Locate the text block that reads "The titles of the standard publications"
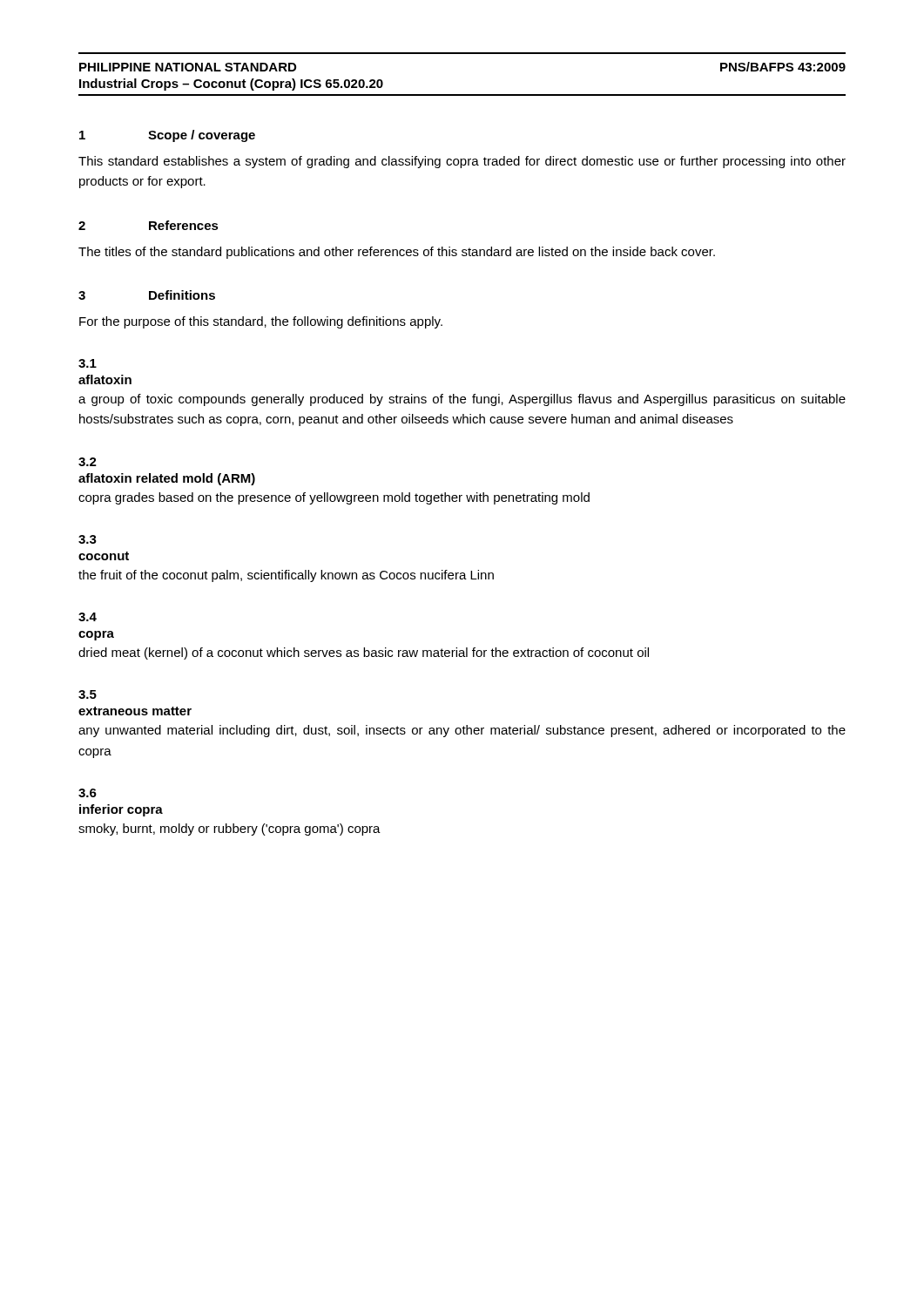 pyautogui.click(x=397, y=251)
